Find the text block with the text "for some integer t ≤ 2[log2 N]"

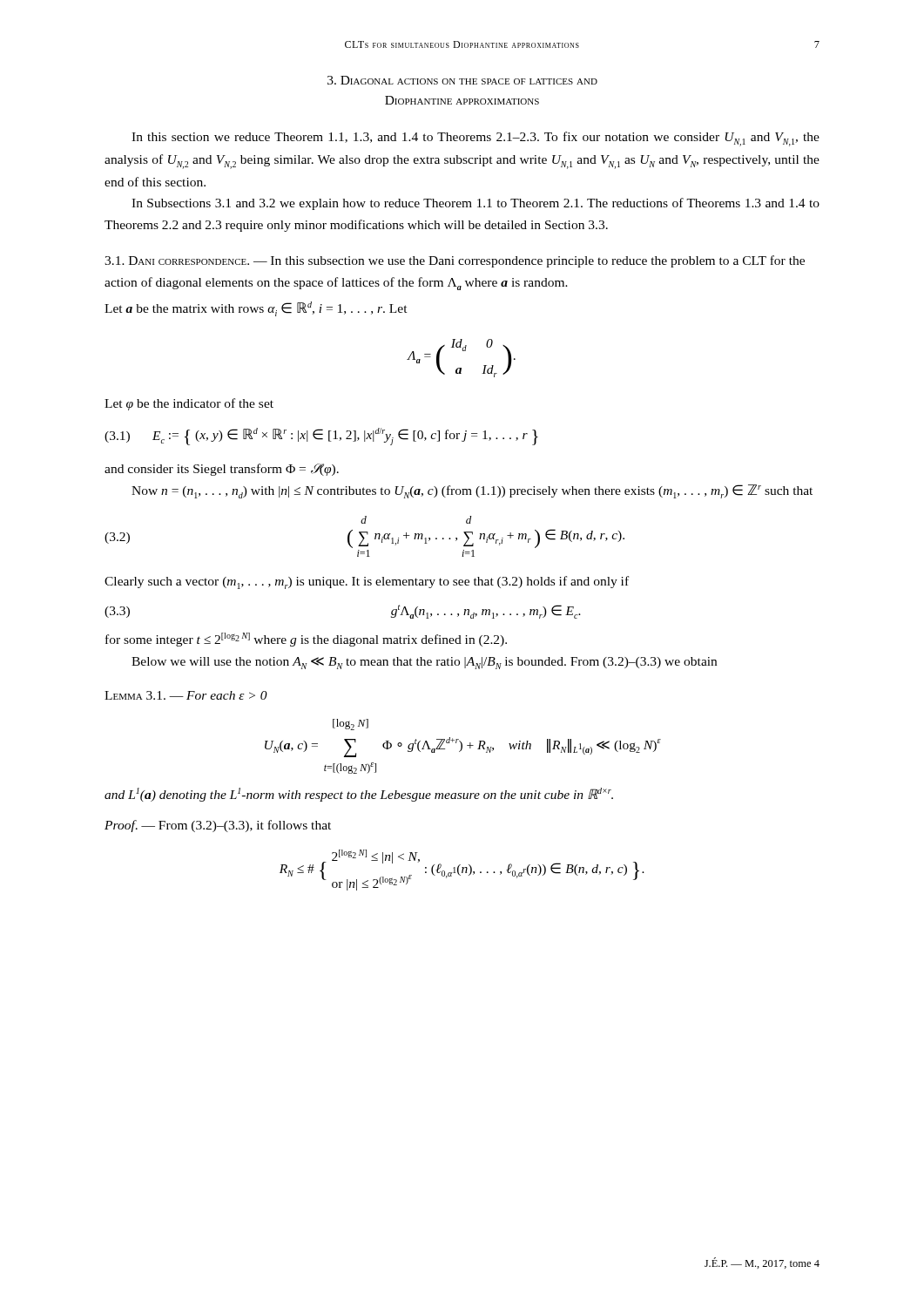(x=306, y=639)
